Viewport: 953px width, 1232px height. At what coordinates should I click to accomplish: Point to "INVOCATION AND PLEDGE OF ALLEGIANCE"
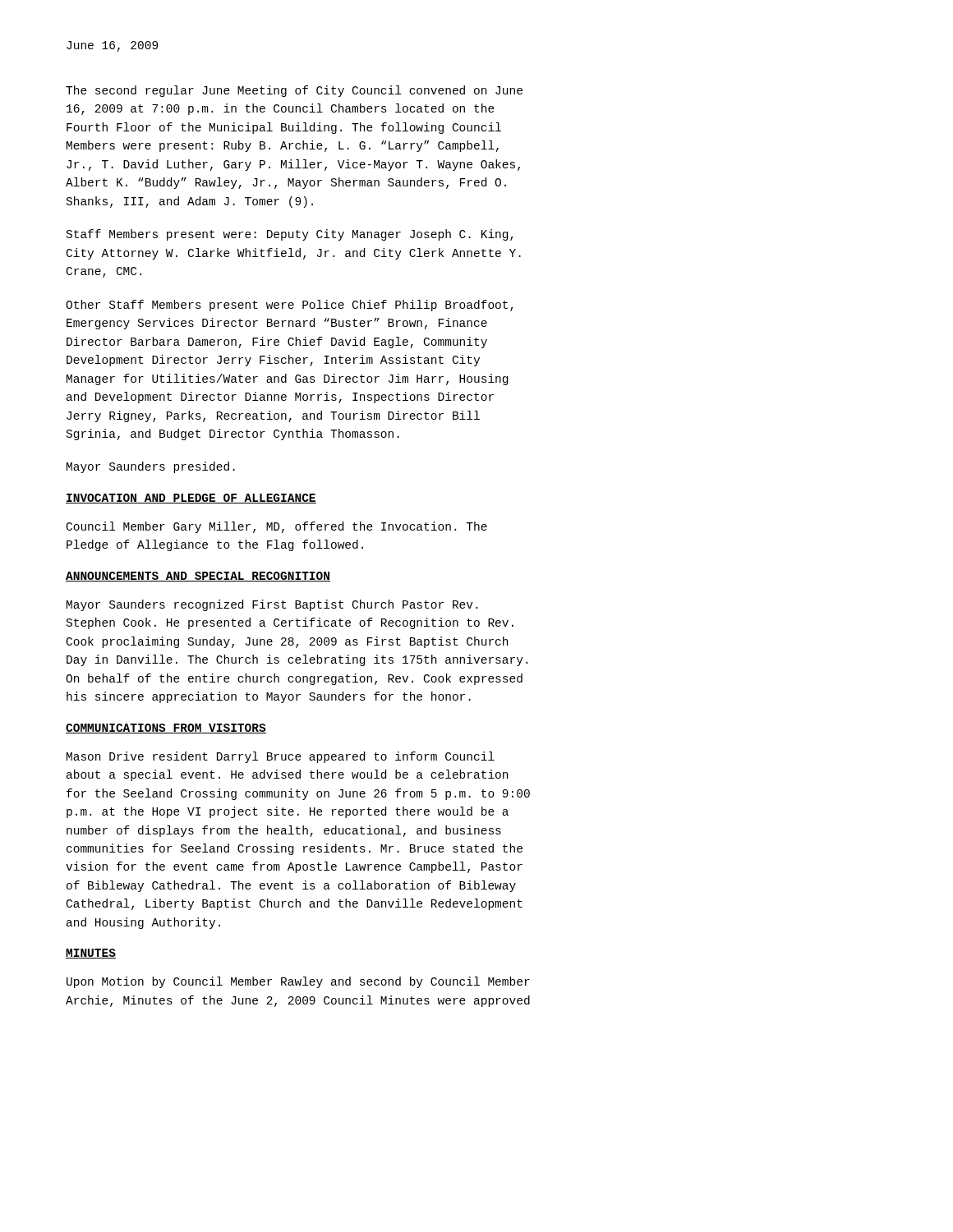[x=191, y=498]
